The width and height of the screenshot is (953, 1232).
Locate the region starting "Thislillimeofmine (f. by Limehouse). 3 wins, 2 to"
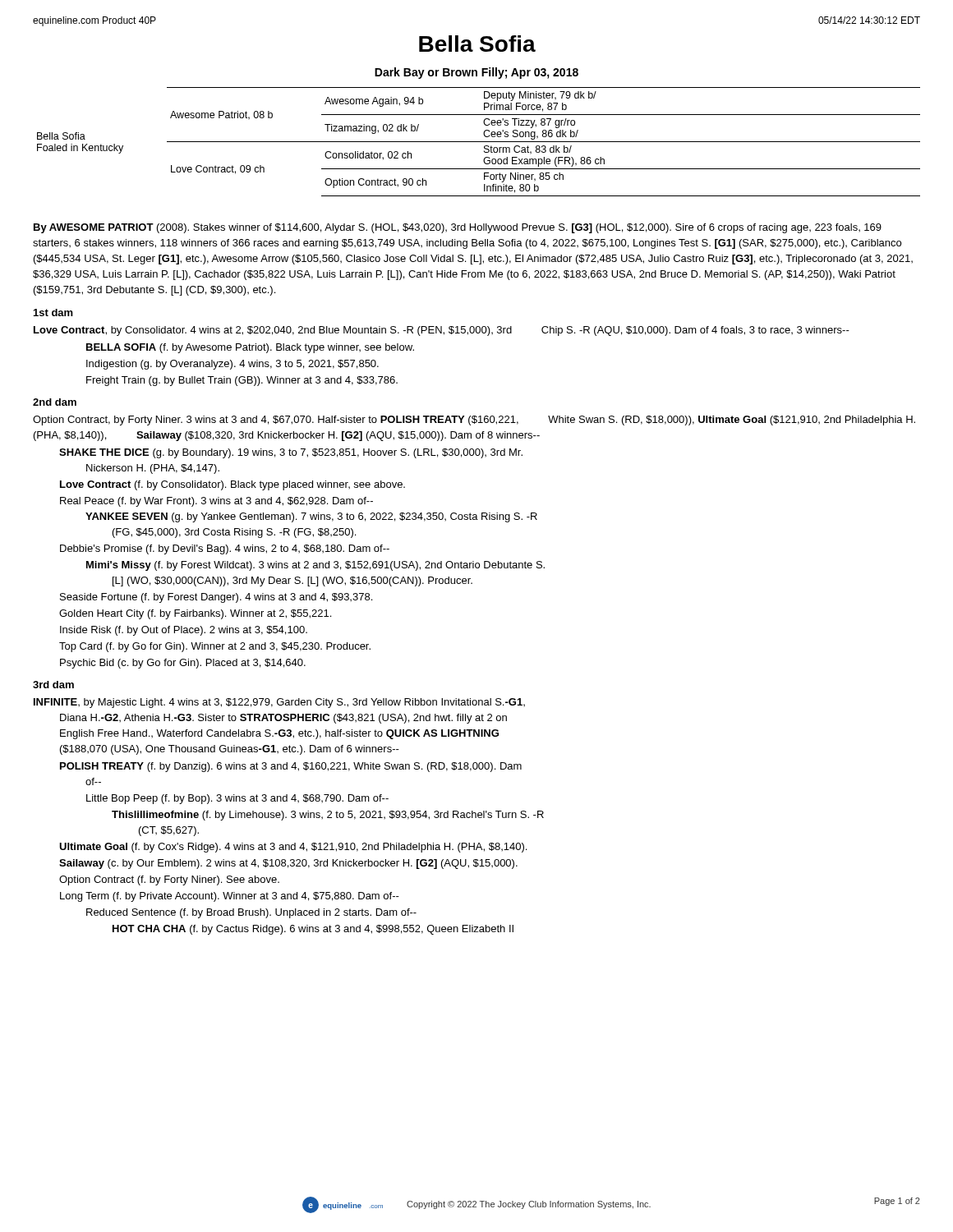[x=516, y=823]
